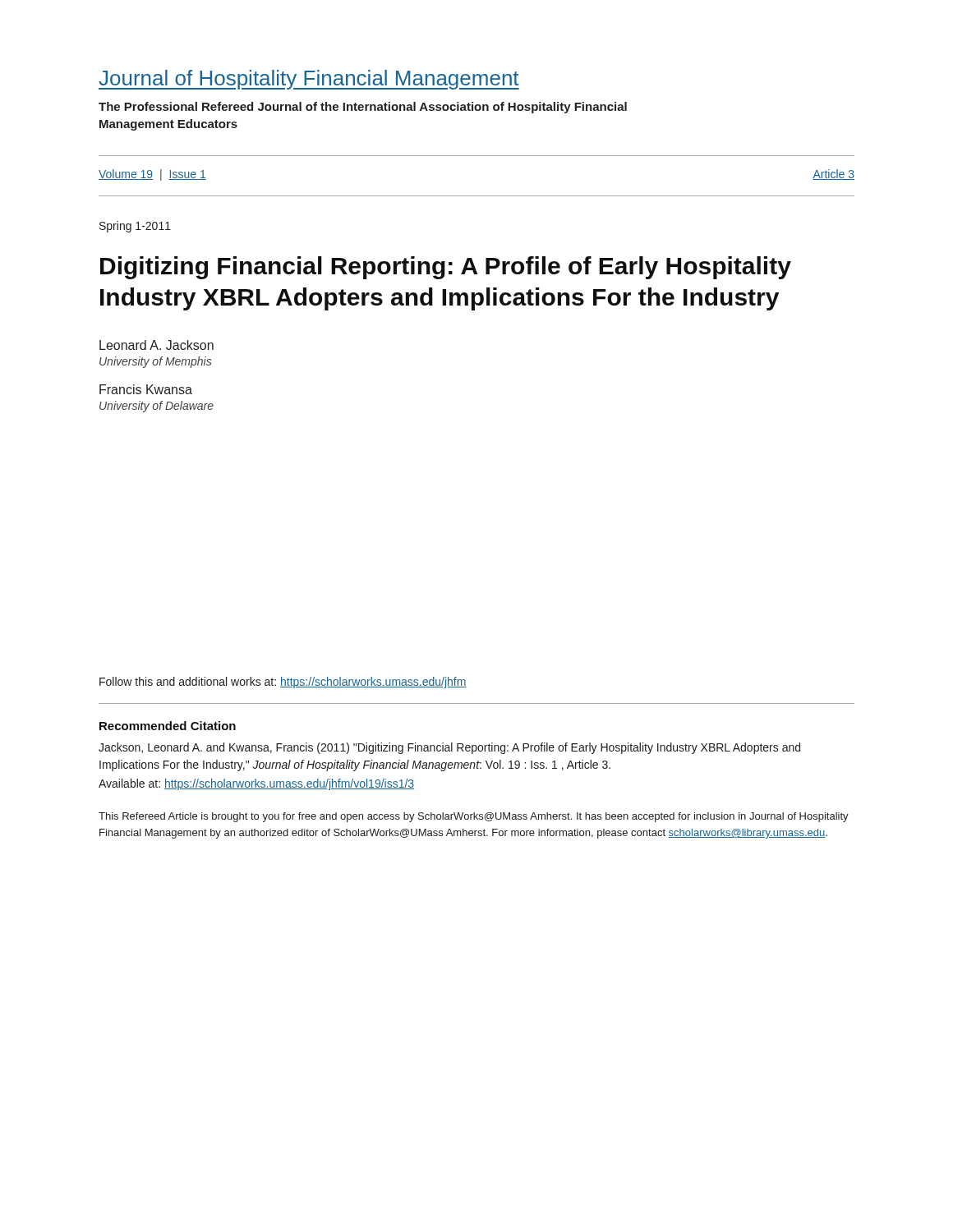Find the block starting "Jackson, Leonard A. and Kwansa, Francis (2011)"
The image size is (953, 1232).
(476, 765)
